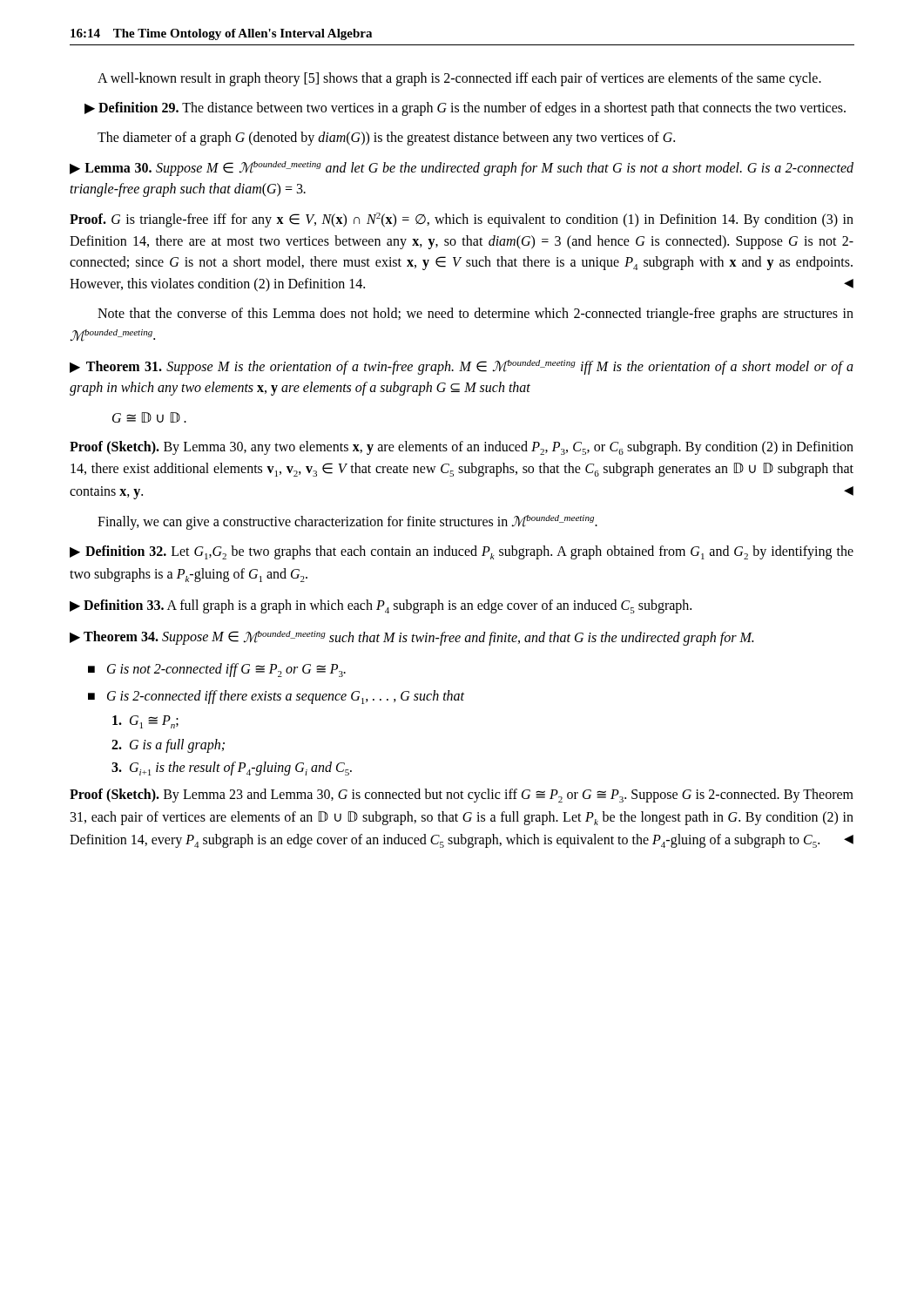Image resolution: width=924 pixels, height=1307 pixels.
Task: Find the formula that says "G ≅ 𝔻 ∪"
Action: click(x=149, y=418)
